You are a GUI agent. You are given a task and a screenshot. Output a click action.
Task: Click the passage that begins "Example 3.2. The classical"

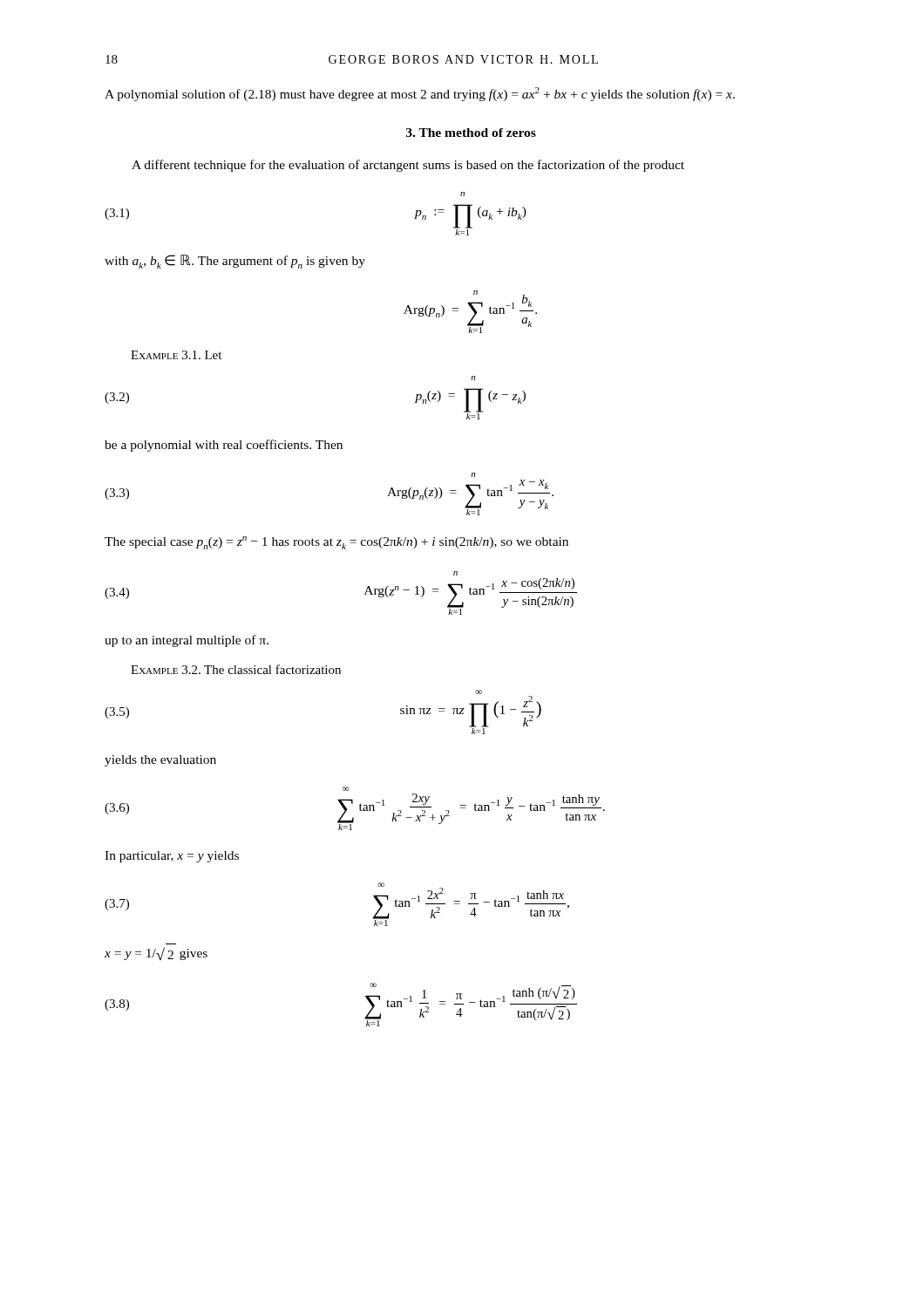coord(236,670)
